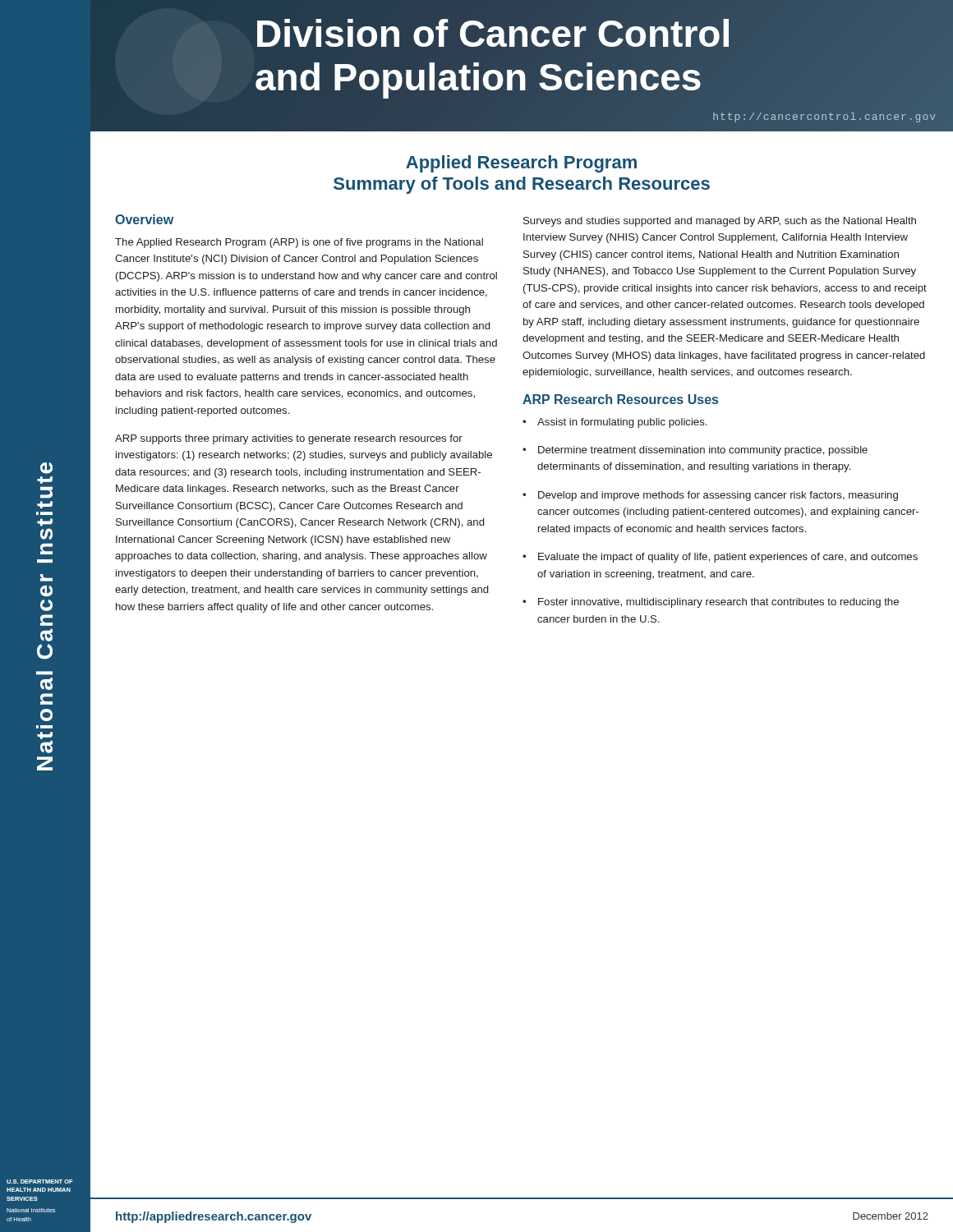Navigate to the element starting "National Cancer Institute"
Viewport: 953px width, 1232px height.
pos(45,616)
